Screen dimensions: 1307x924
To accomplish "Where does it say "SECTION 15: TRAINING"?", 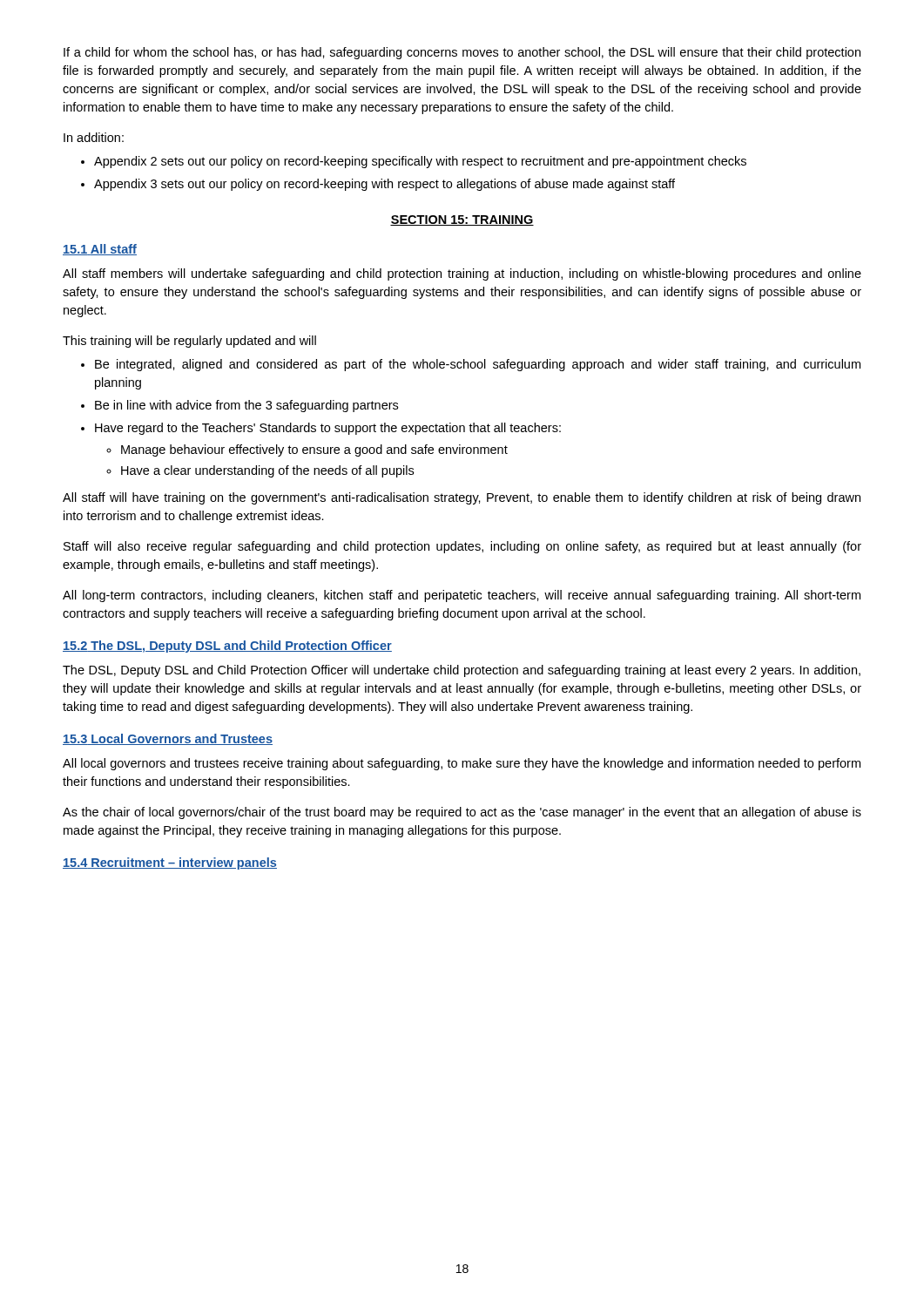I will pos(462,220).
